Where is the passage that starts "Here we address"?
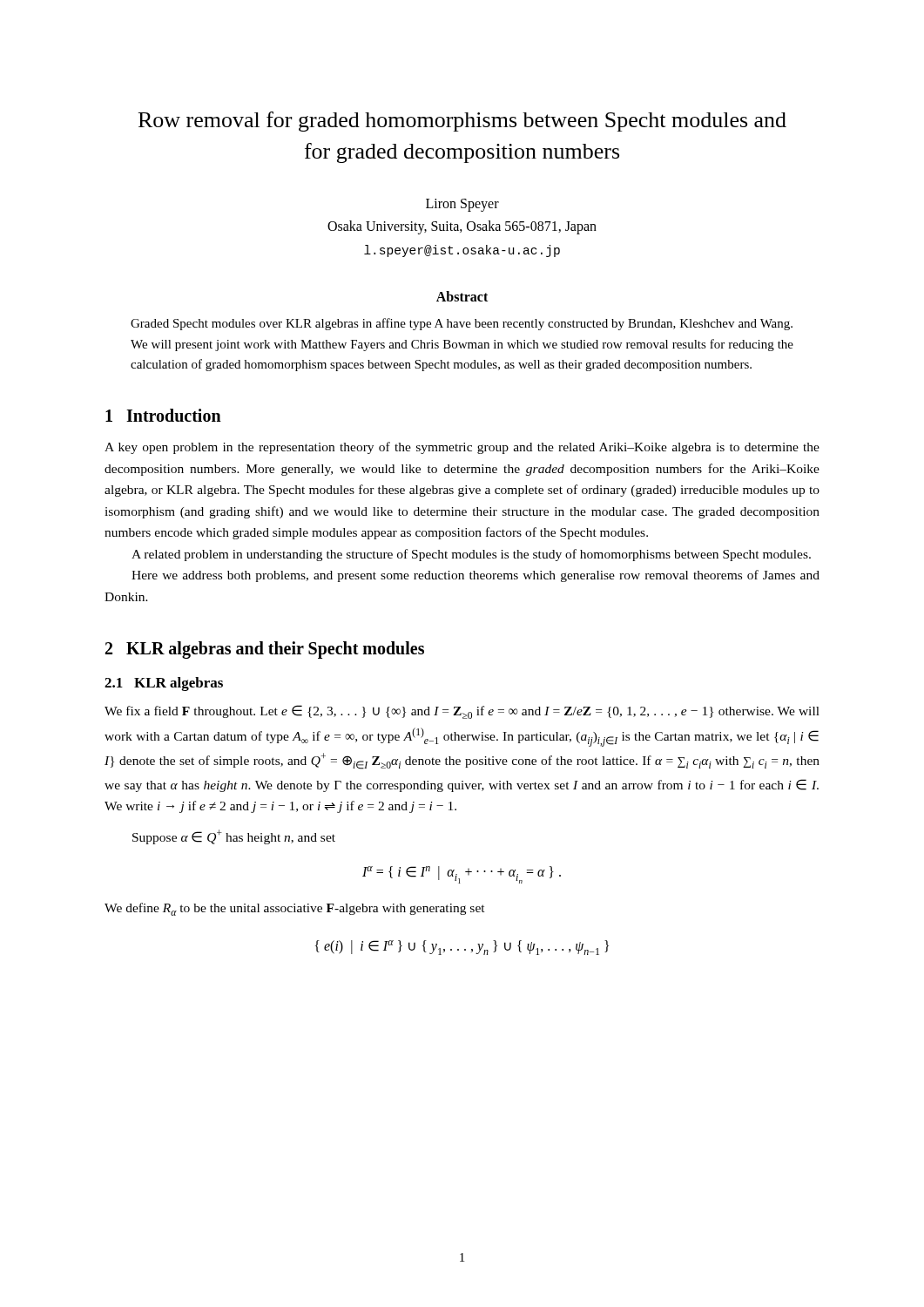The width and height of the screenshot is (924, 1307). (x=462, y=585)
